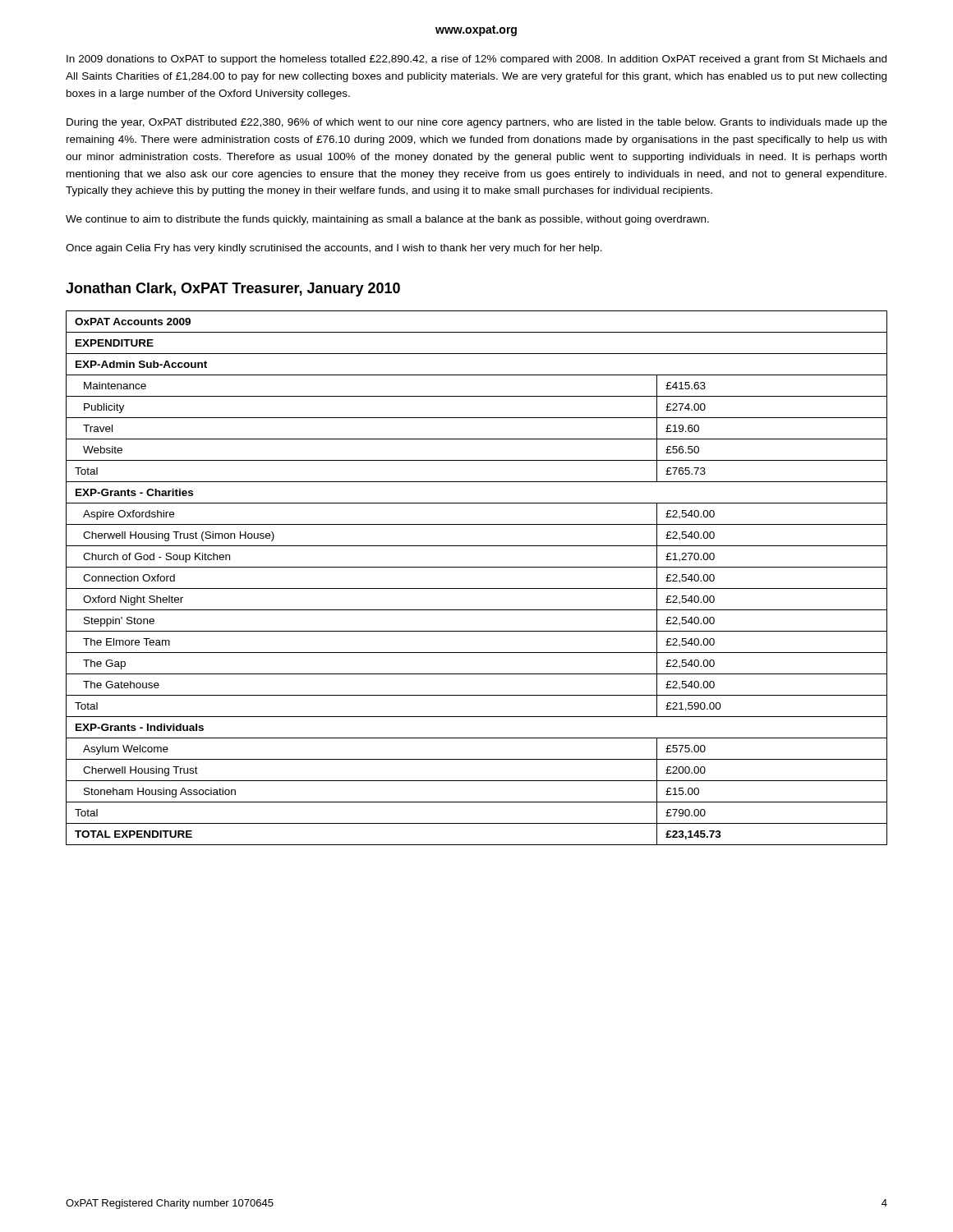The image size is (953, 1232).
Task: Locate the text block that says "During the year,"
Action: [x=476, y=156]
